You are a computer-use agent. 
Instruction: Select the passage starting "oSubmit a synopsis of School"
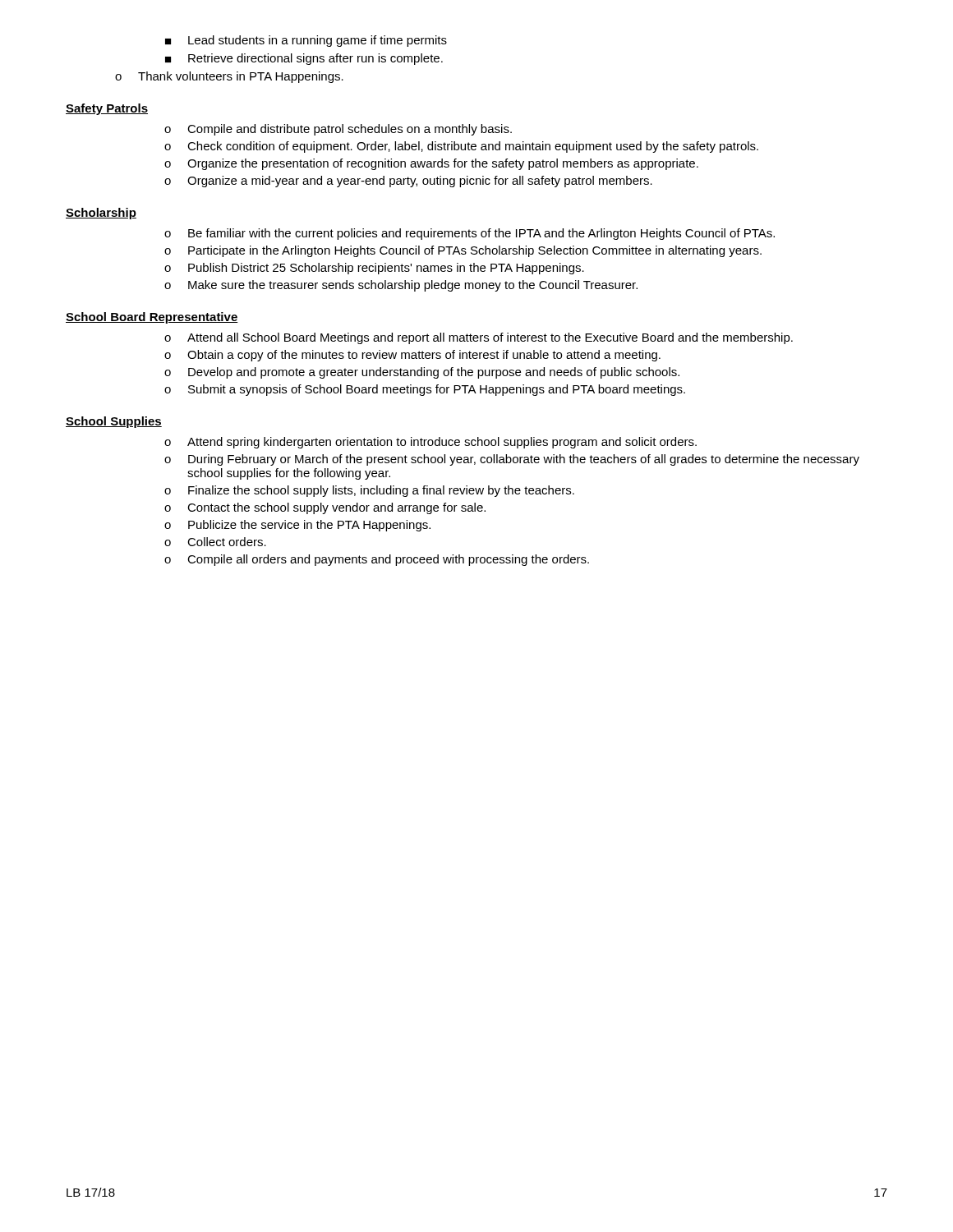[526, 389]
